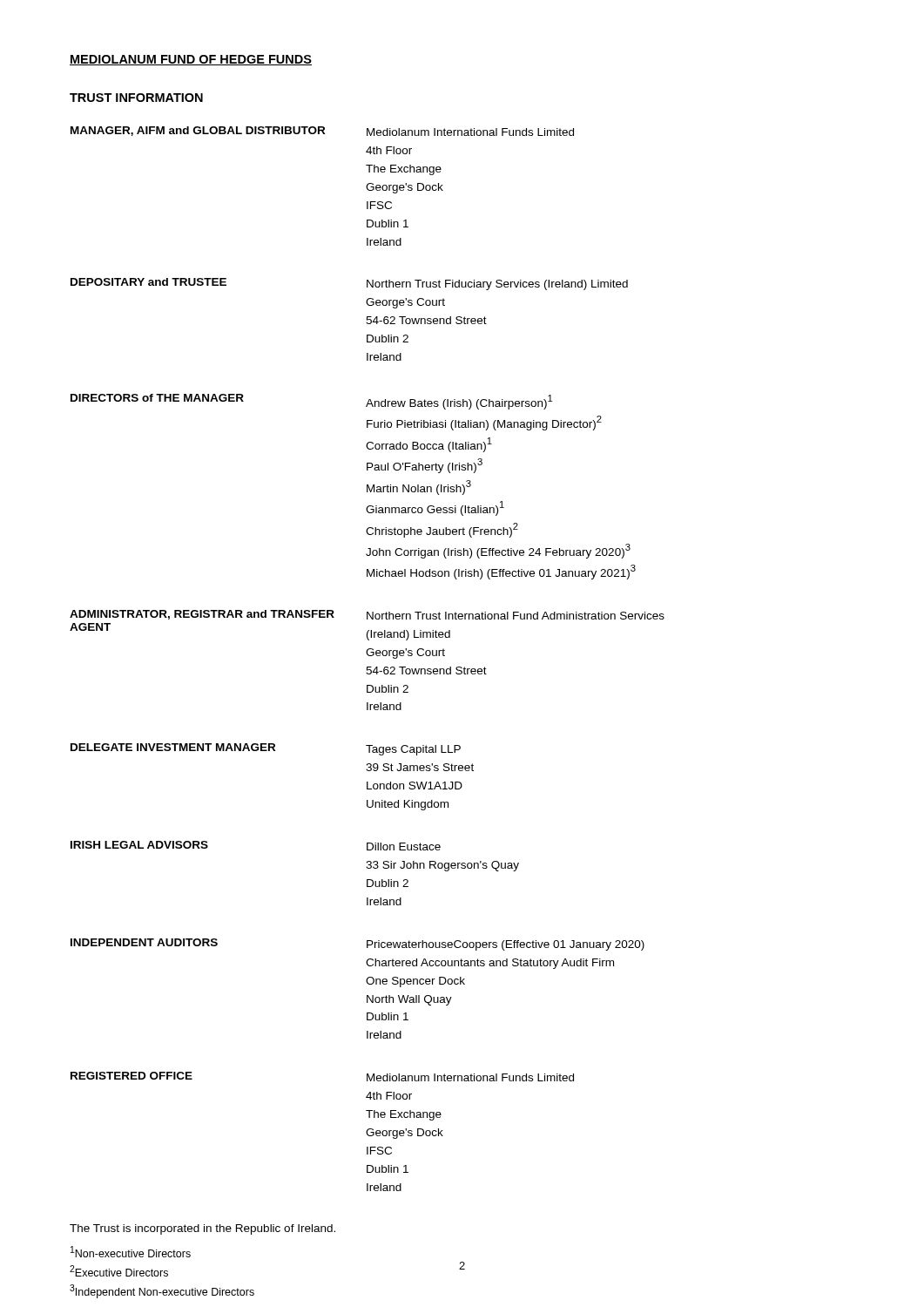Image resolution: width=924 pixels, height=1307 pixels.
Task: Navigate to the text starting "TRUST INFORMATION"
Action: pyautogui.click(x=137, y=98)
